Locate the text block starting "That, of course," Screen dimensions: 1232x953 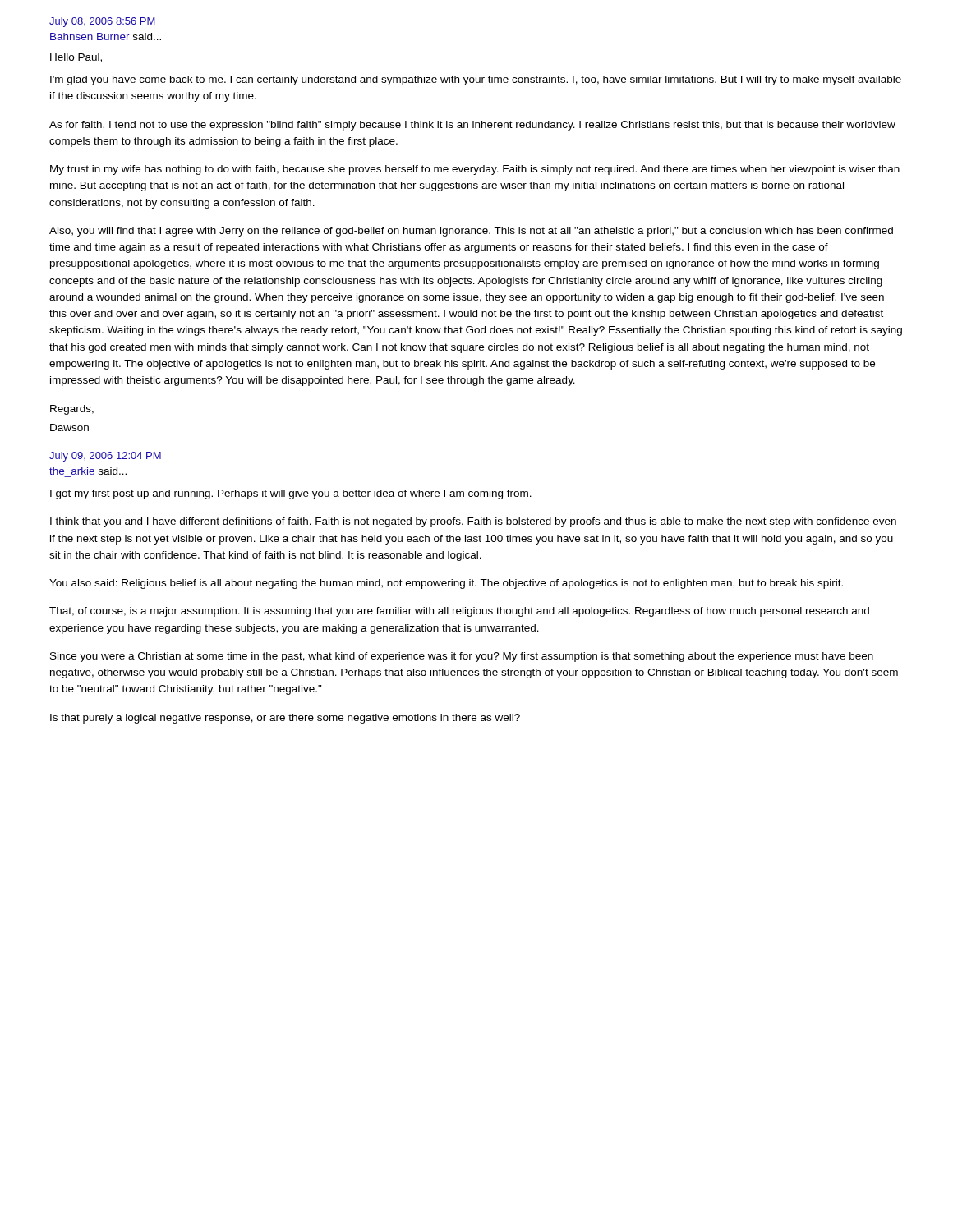click(460, 619)
